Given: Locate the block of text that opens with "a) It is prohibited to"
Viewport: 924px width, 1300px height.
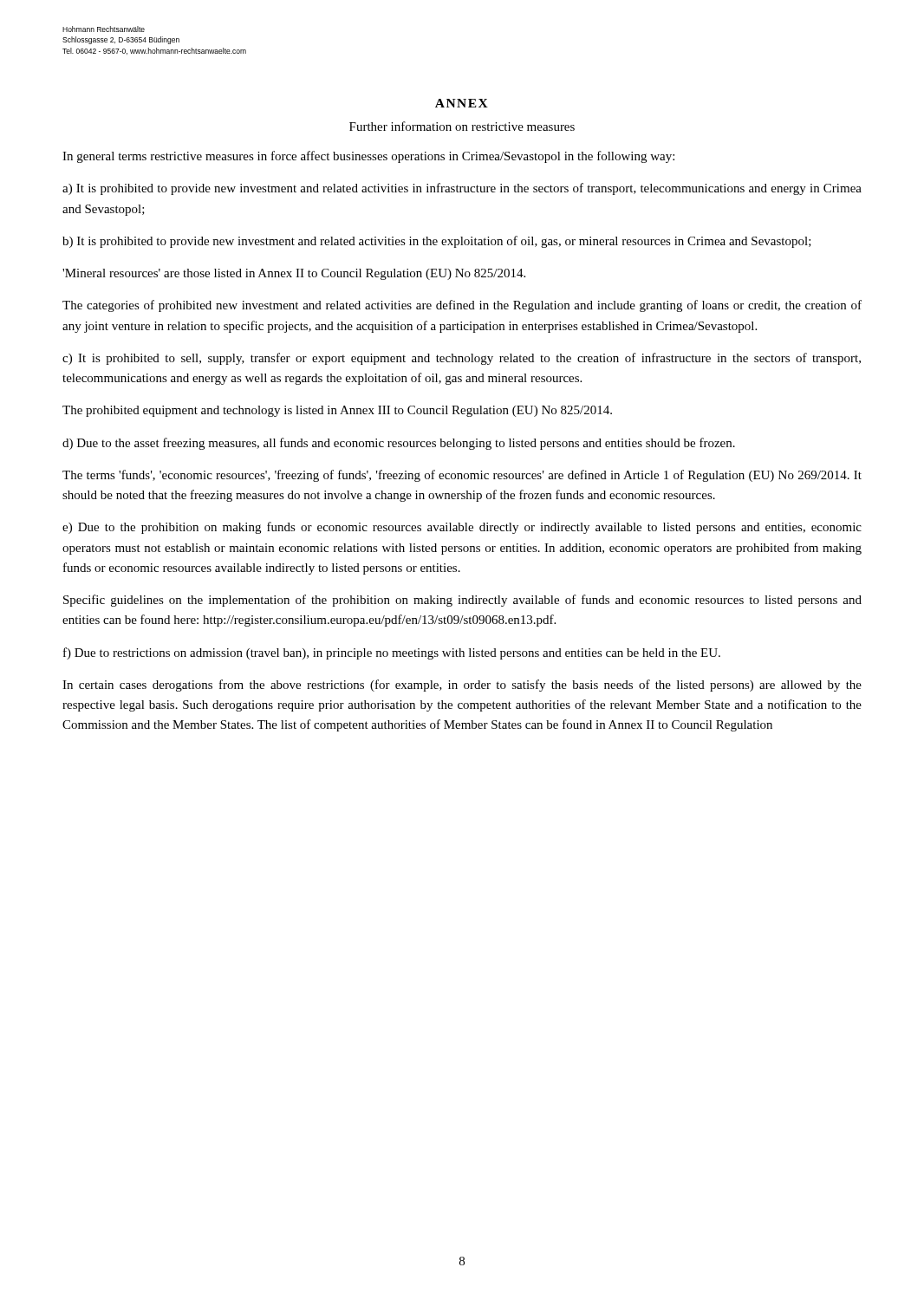Looking at the screenshot, I should point(462,198).
